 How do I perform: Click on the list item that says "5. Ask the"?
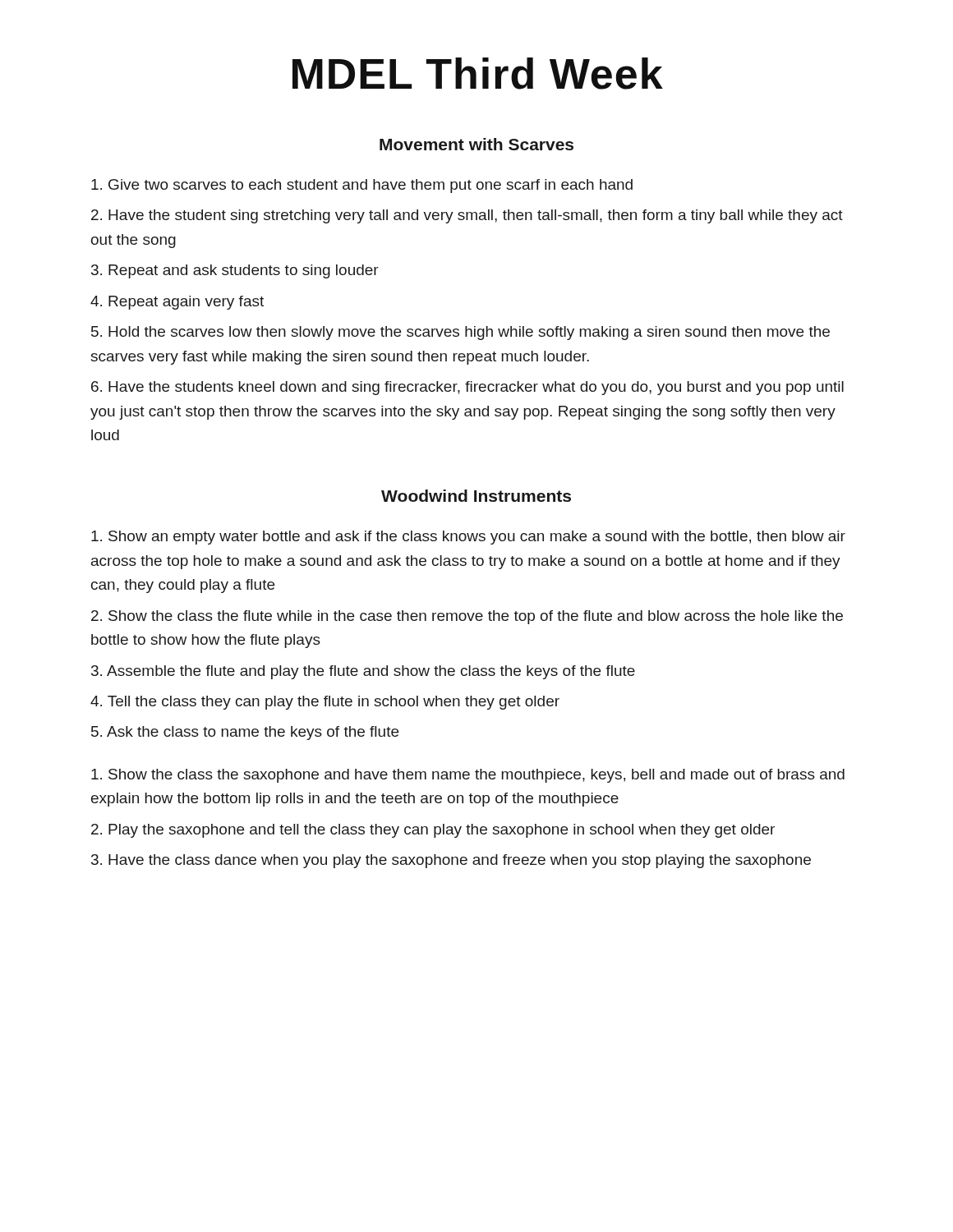(245, 732)
